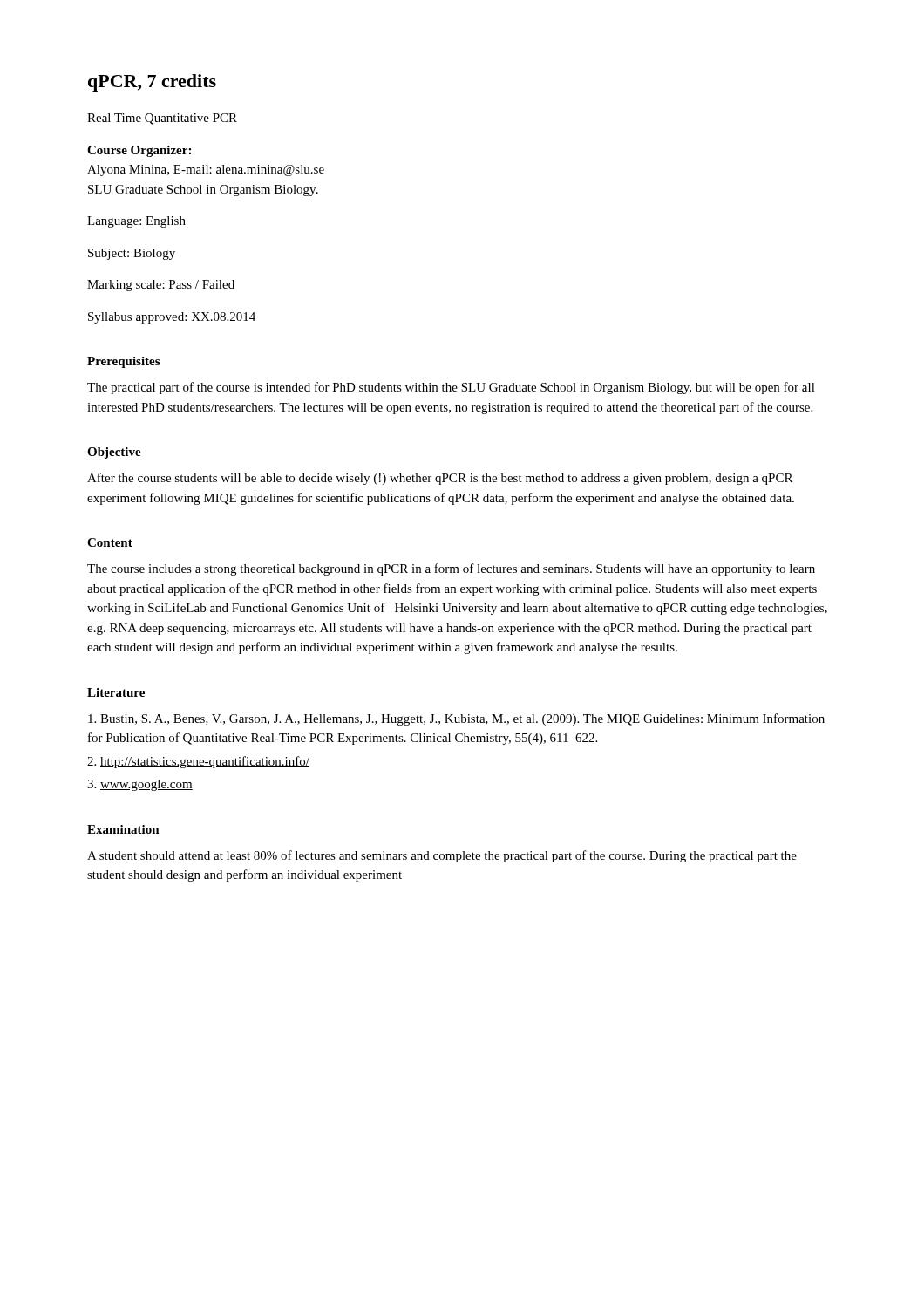Screen dimensions: 1308x924
Task: Find "Subject: Biology" on this page
Action: click(131, 252)
